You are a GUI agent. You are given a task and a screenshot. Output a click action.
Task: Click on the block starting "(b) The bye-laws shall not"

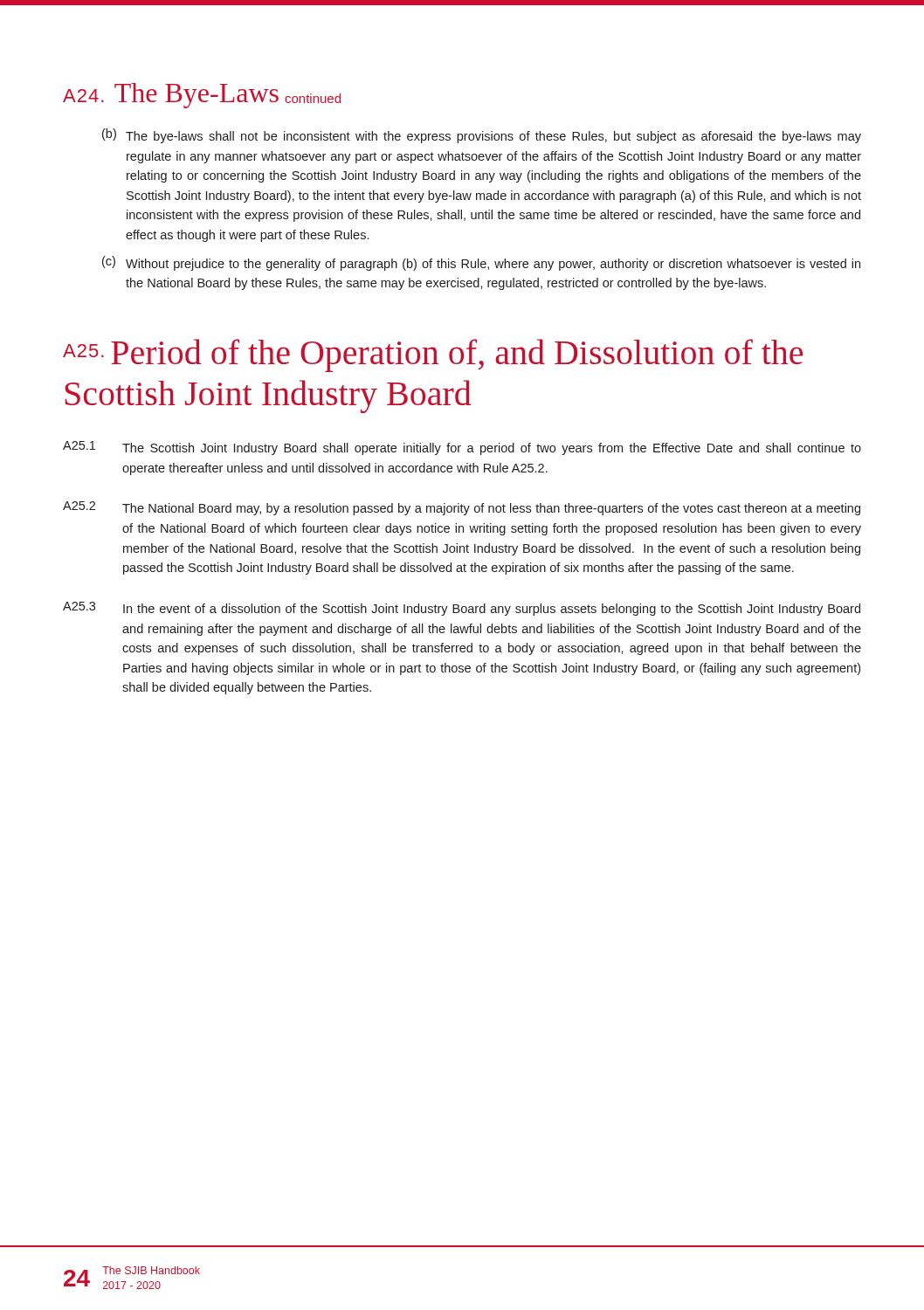(x=481, y=186)
